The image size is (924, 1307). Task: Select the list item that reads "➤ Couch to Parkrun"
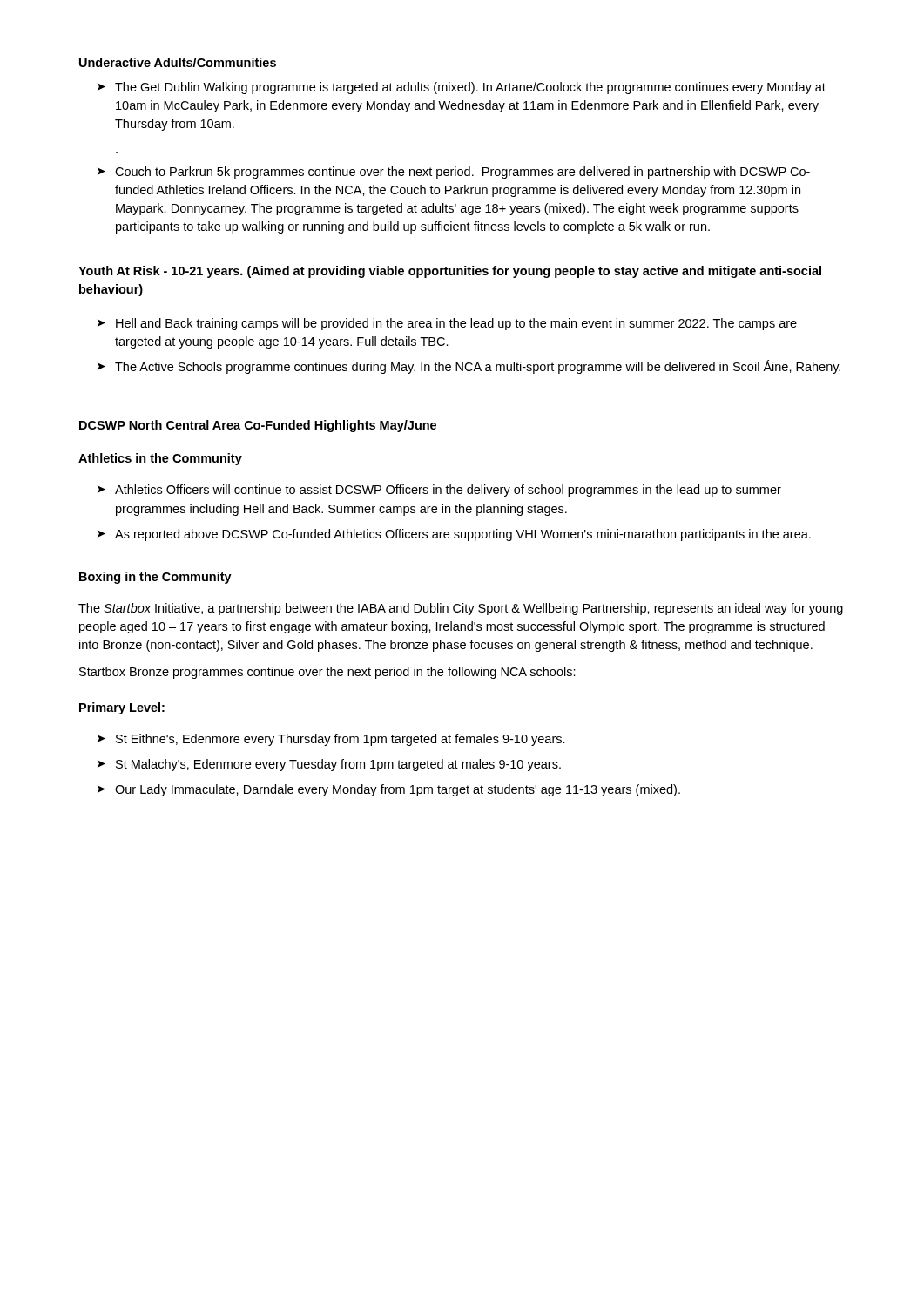coord(471,200)
